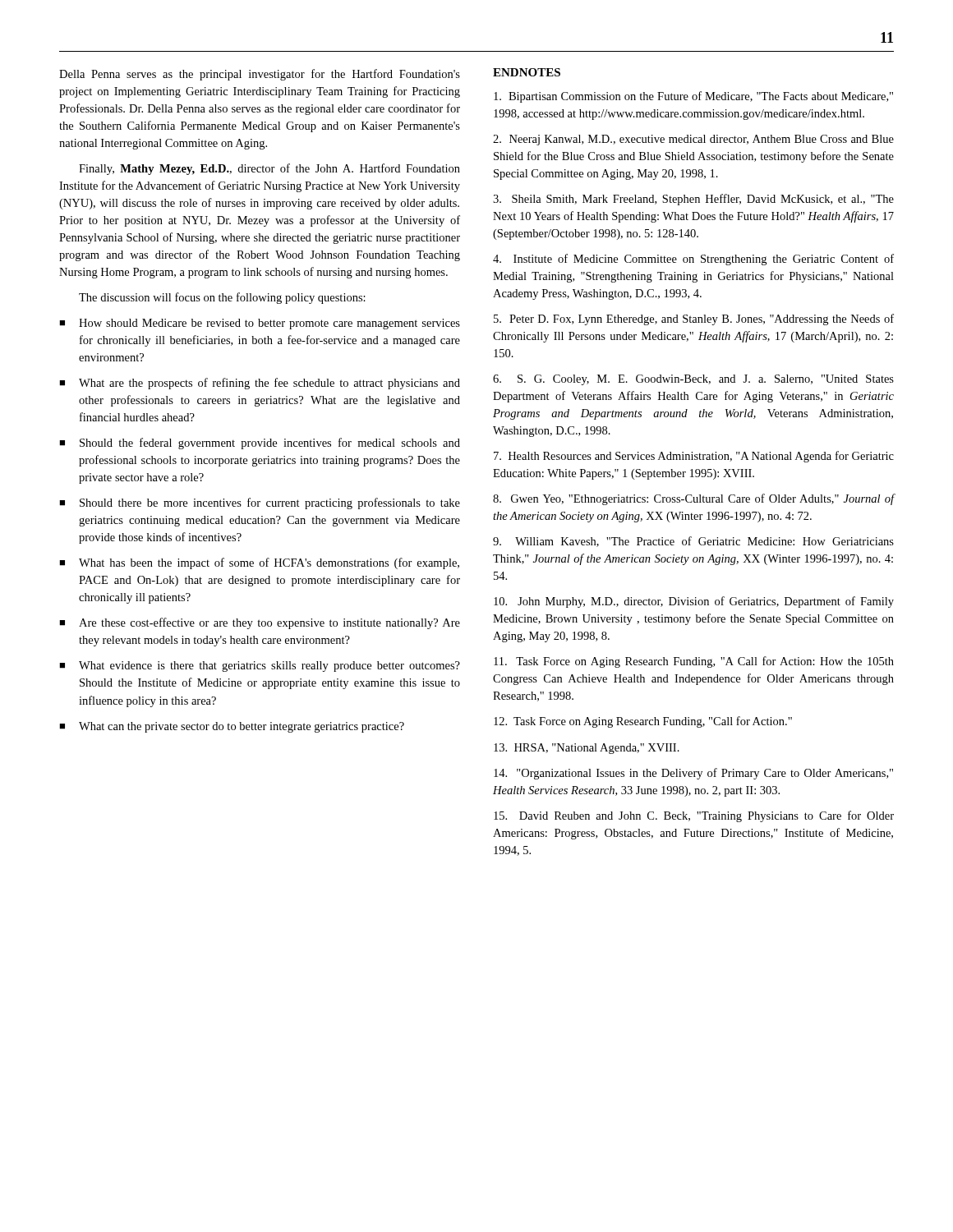Locate the block of text that opens with "■ What evidence is there that geriatrics skills"
953x1232 pixels.
(260, 683)
